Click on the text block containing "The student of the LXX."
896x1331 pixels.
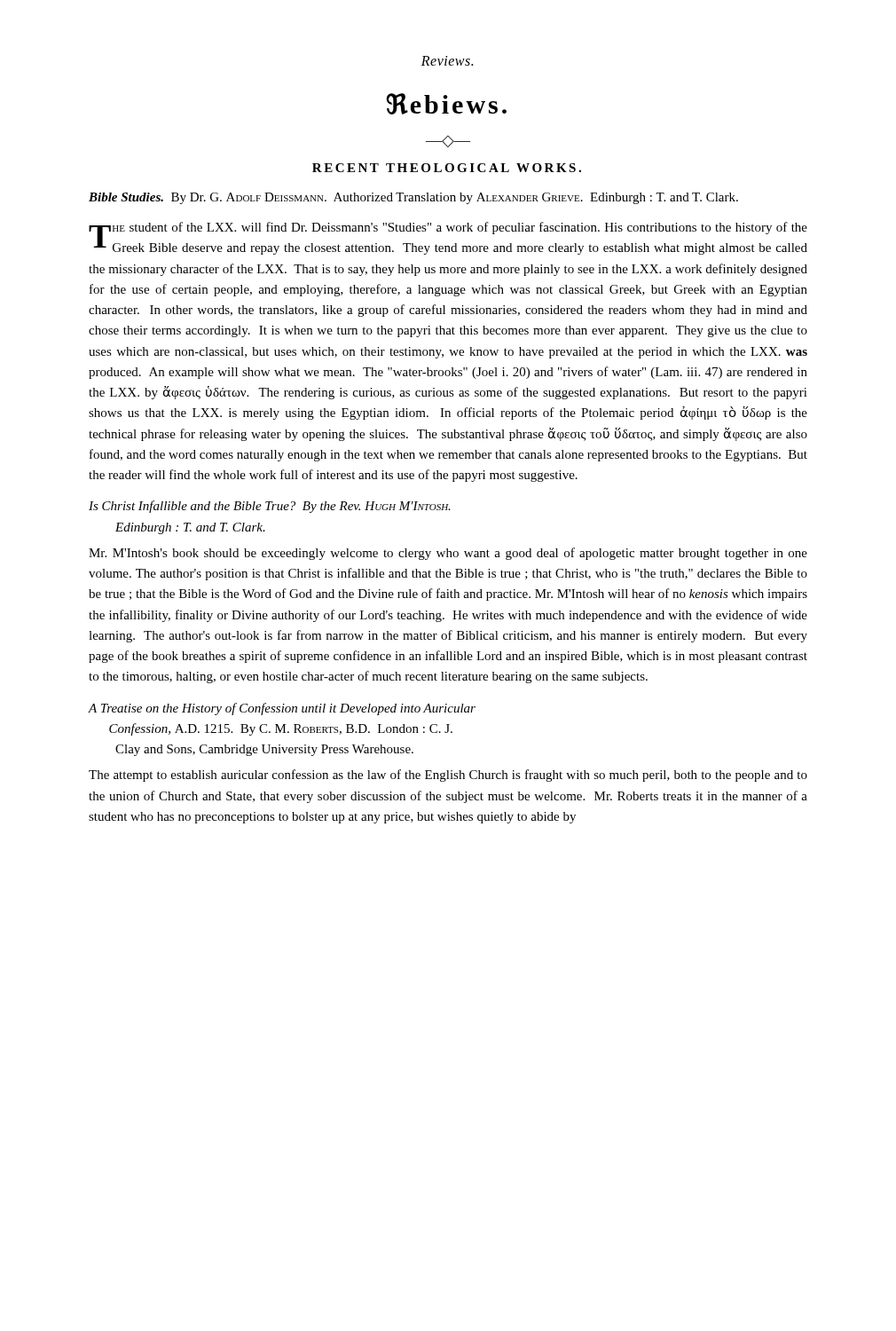tap(448, 350)
